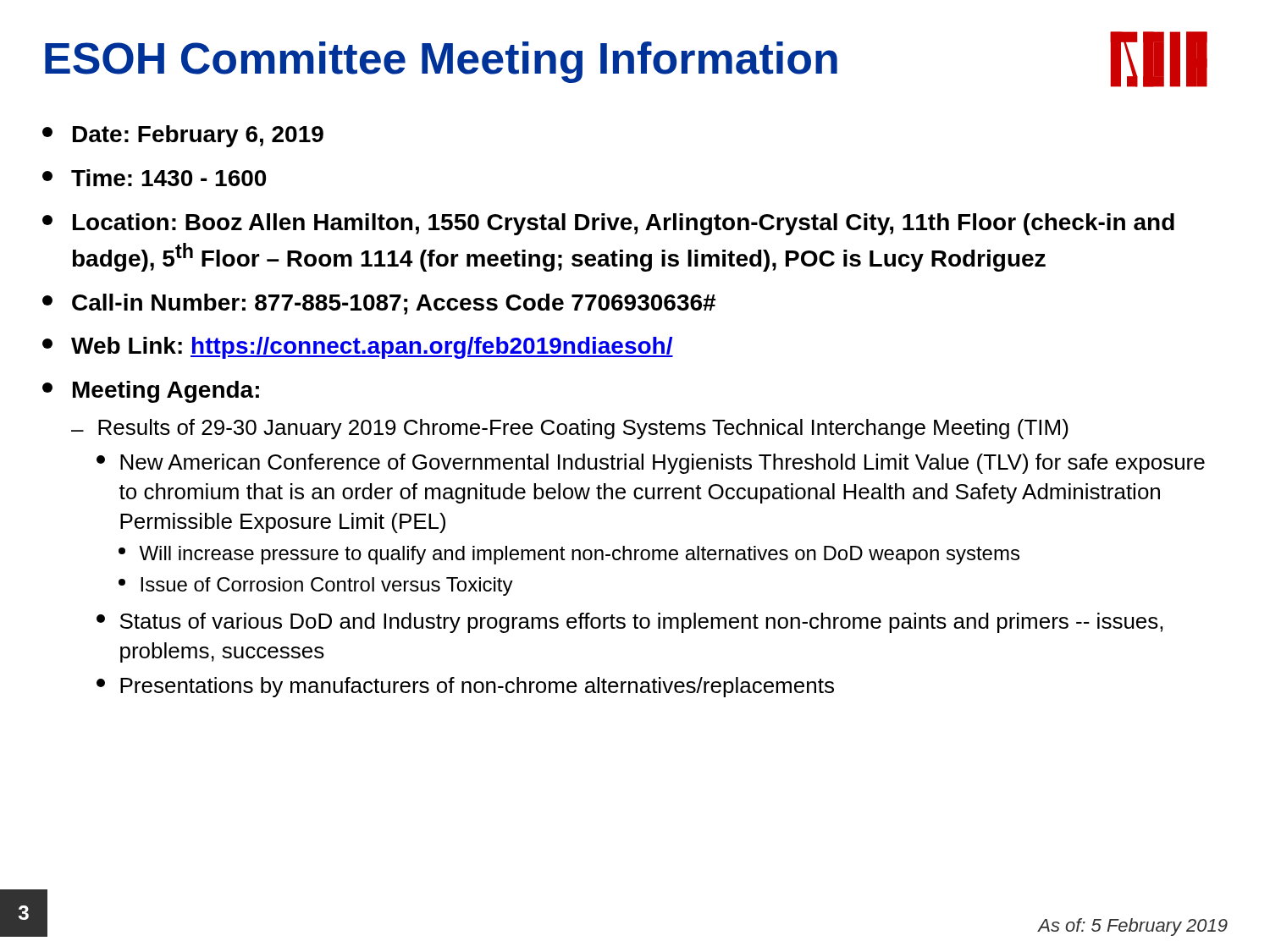Viewport: 1270px width, 952px height.
Task: Locate the text block starting "Will increase pressure to qualify and"
Action: [x=570, y=554]
